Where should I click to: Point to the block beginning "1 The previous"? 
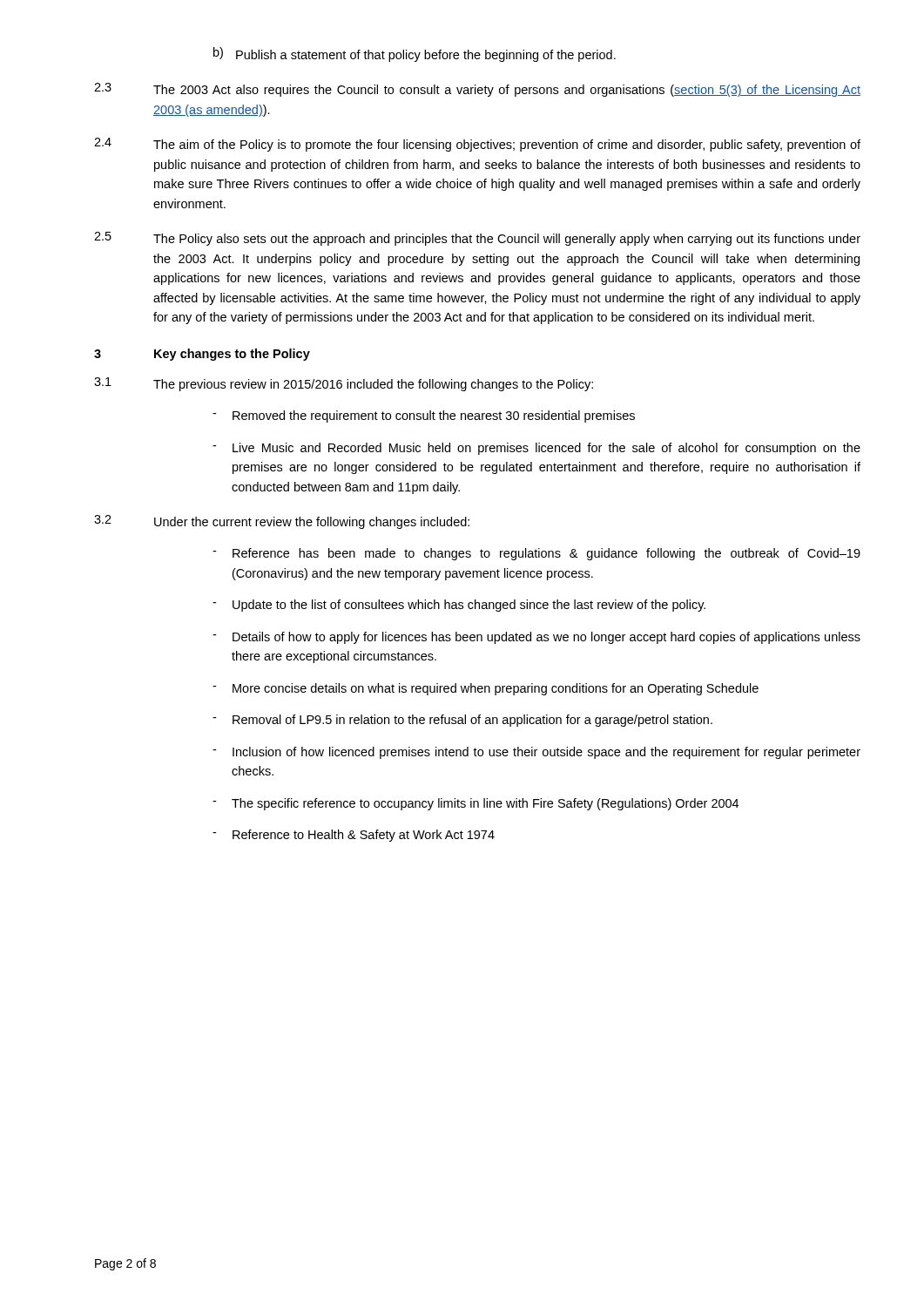click(477, 384)
